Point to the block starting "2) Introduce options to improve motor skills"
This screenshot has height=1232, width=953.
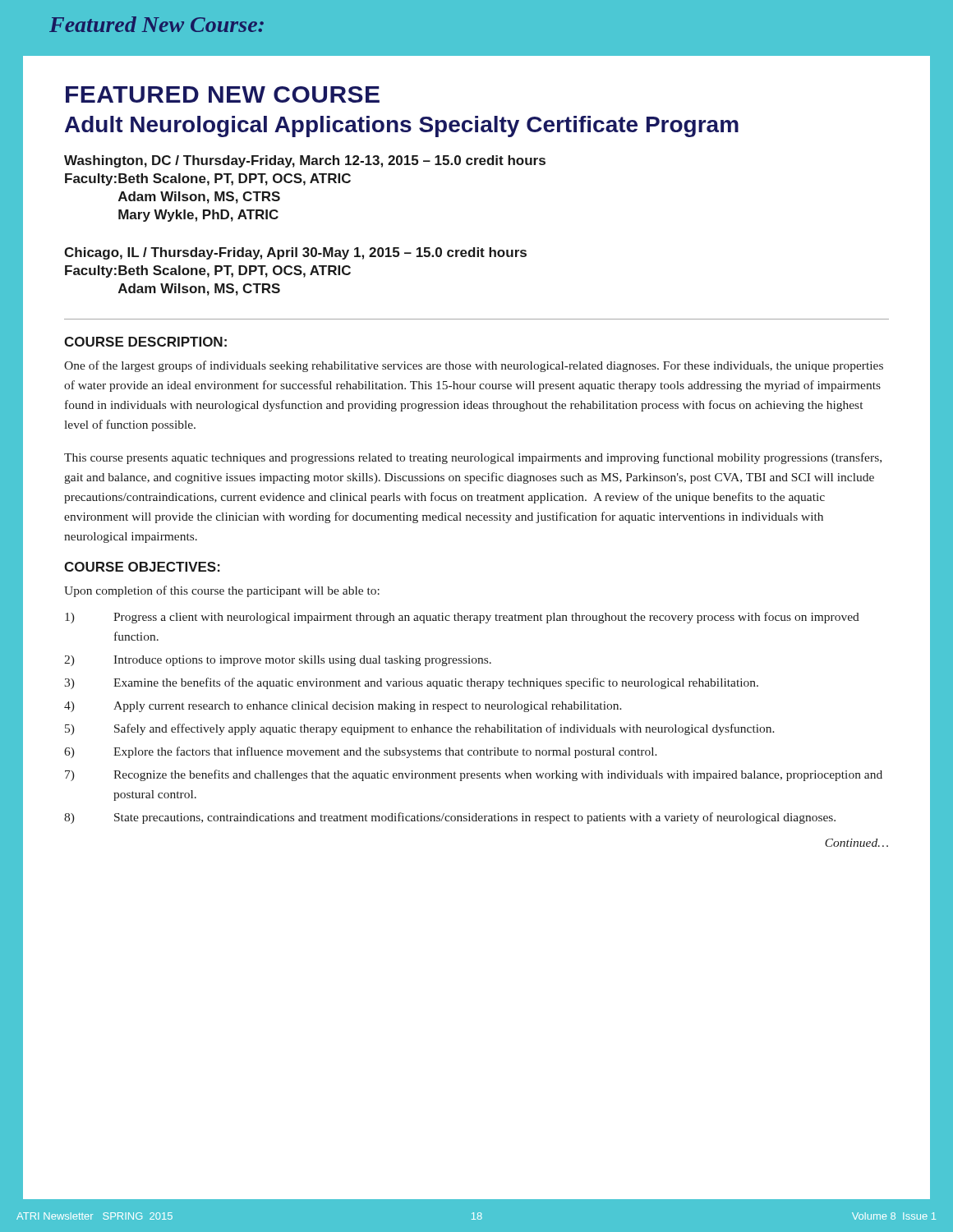(476, 660)
